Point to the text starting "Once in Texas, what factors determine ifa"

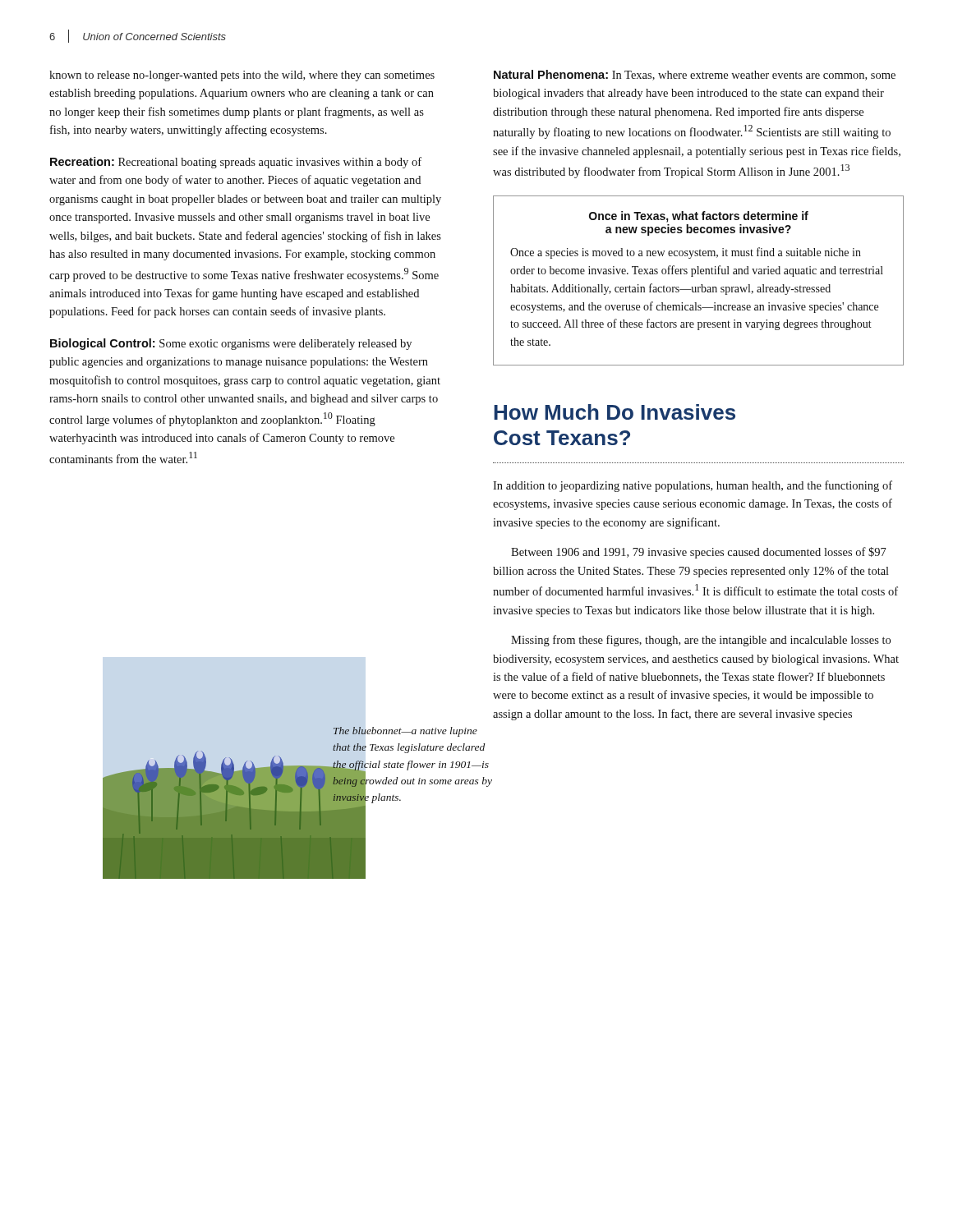coord(698,281)
